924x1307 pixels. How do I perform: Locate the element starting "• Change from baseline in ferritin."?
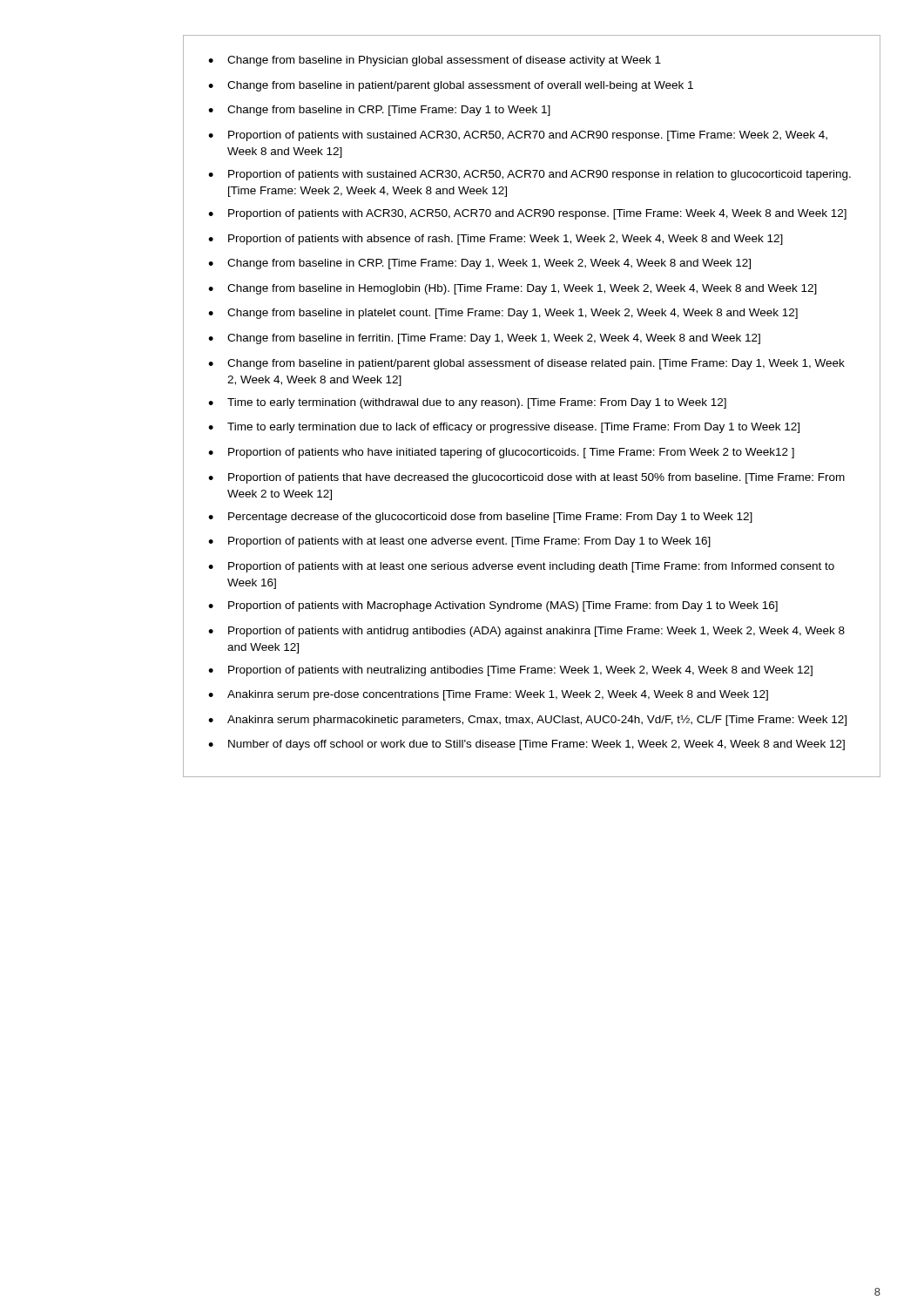(x=532, y=339)
